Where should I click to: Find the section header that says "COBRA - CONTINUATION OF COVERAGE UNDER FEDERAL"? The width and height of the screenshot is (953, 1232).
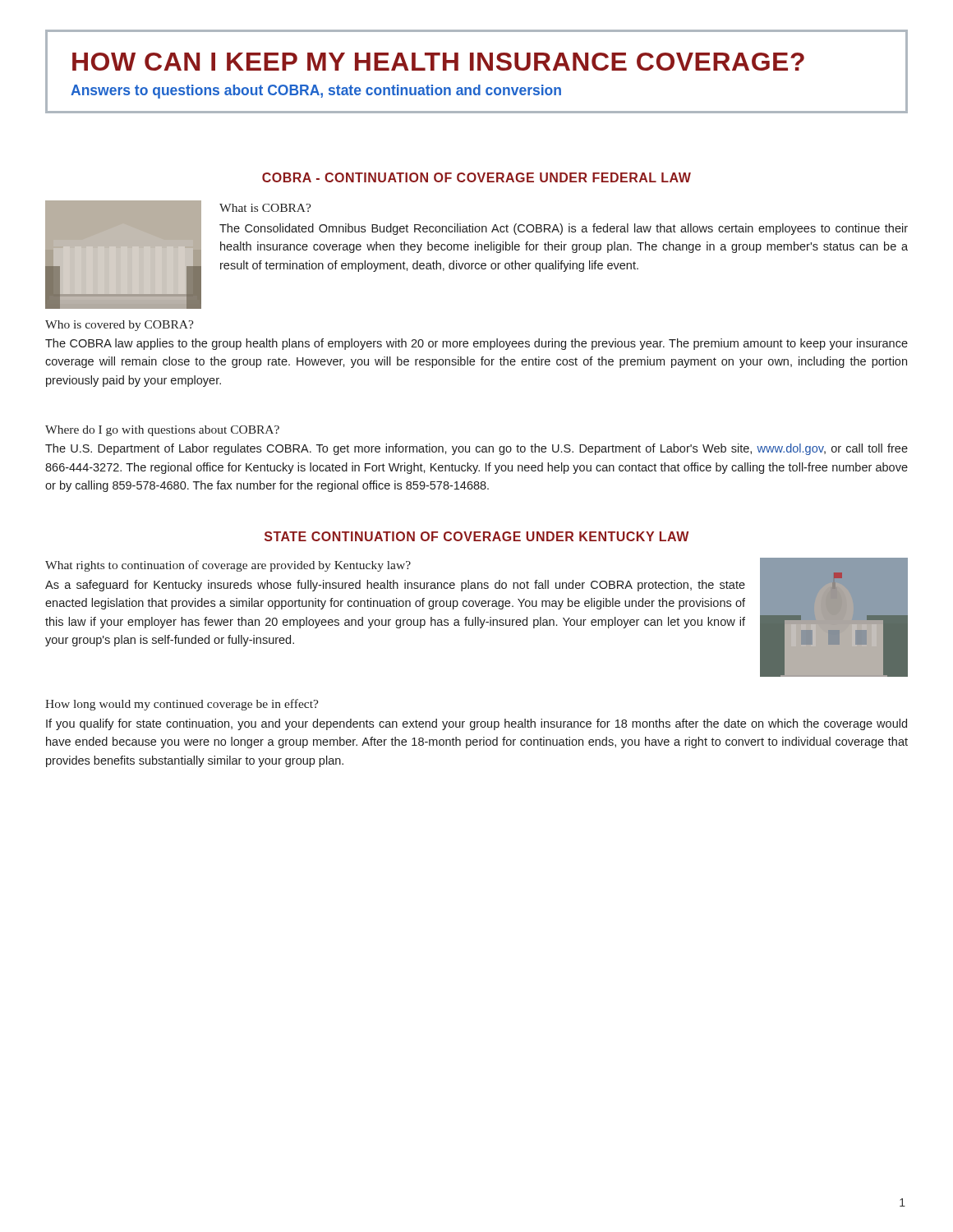pyautogui.click(x=476, y=178)
